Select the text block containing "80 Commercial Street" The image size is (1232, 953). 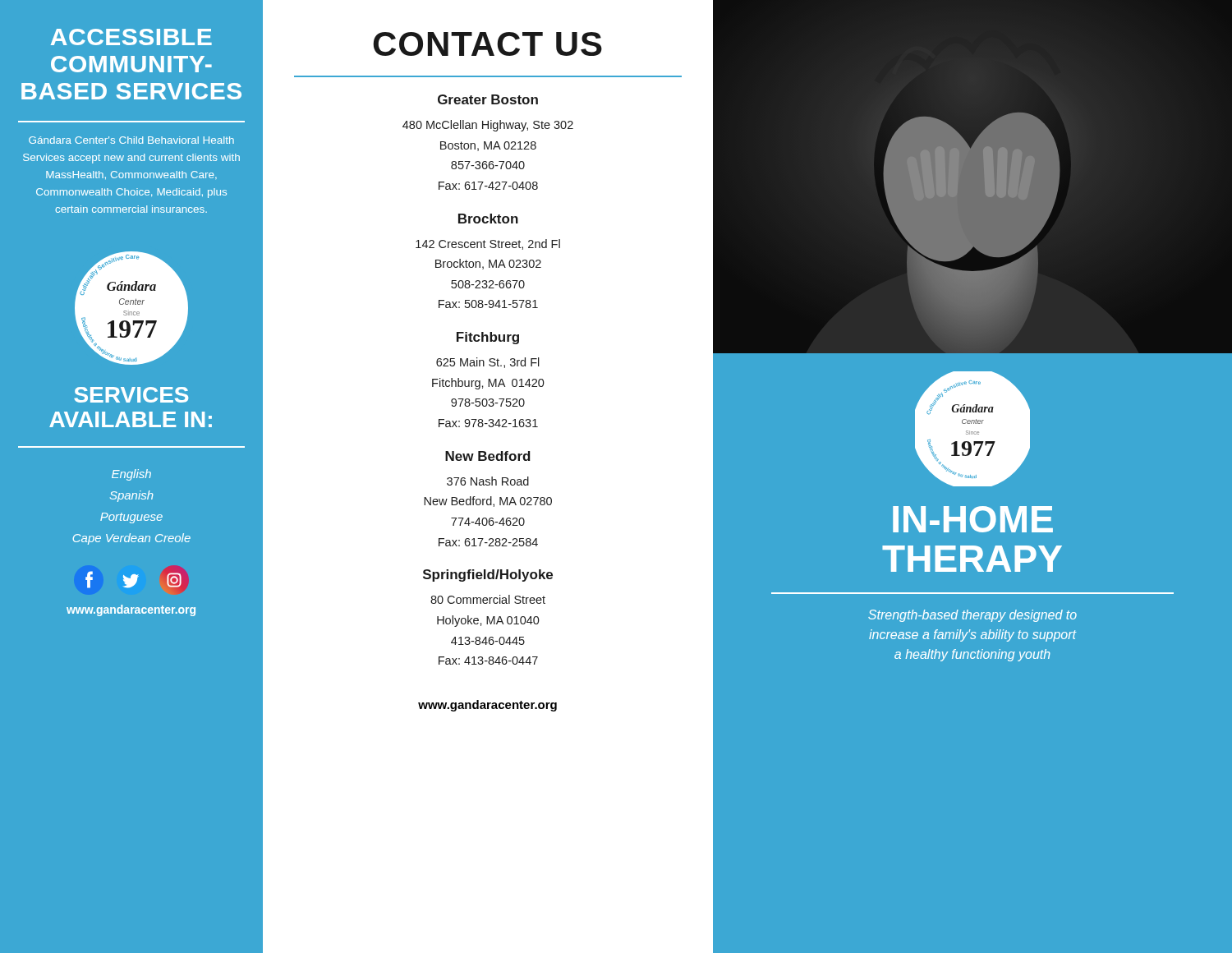pos(488,631)
